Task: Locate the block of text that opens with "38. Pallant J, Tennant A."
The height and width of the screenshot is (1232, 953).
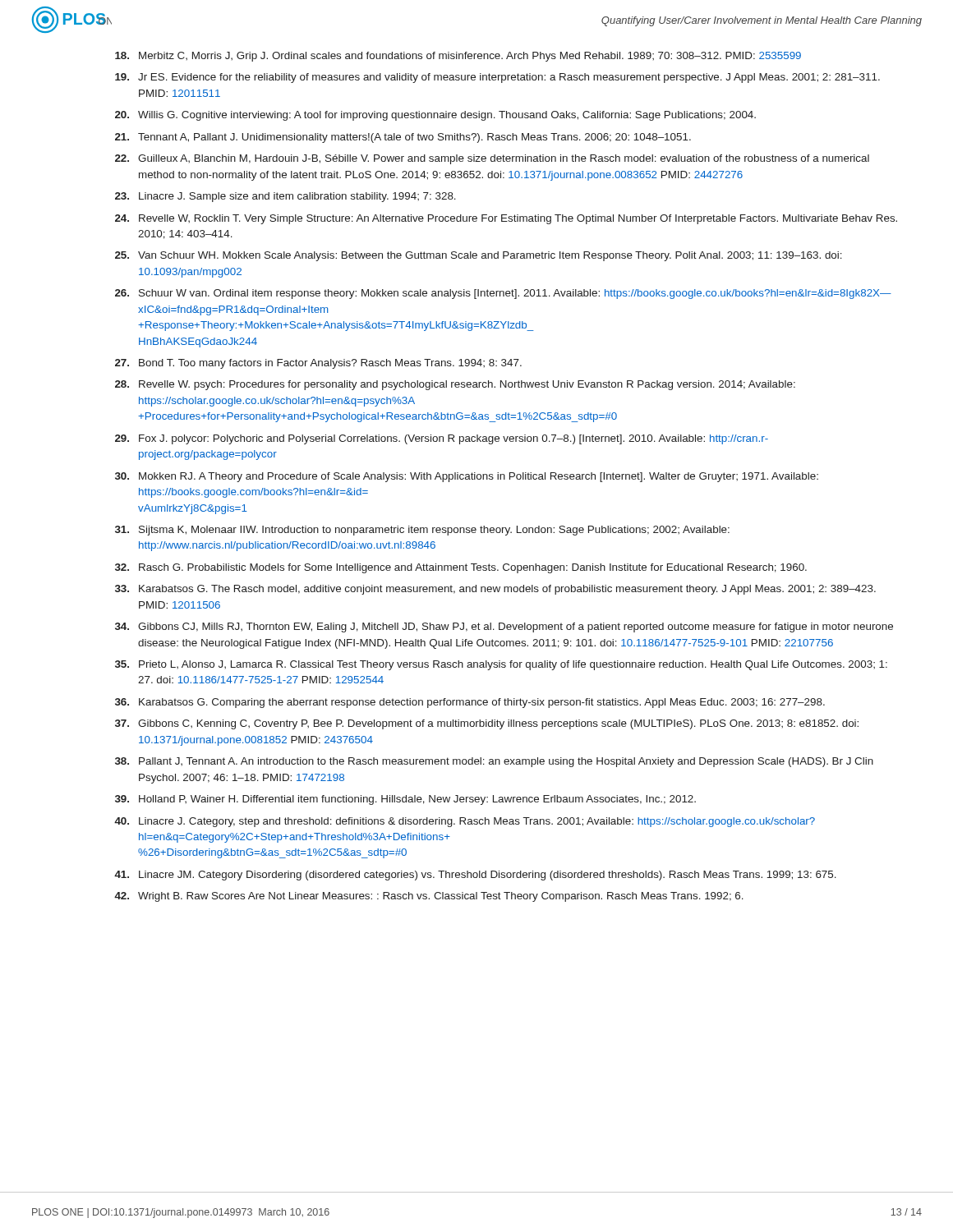Action: coord(501,769)
